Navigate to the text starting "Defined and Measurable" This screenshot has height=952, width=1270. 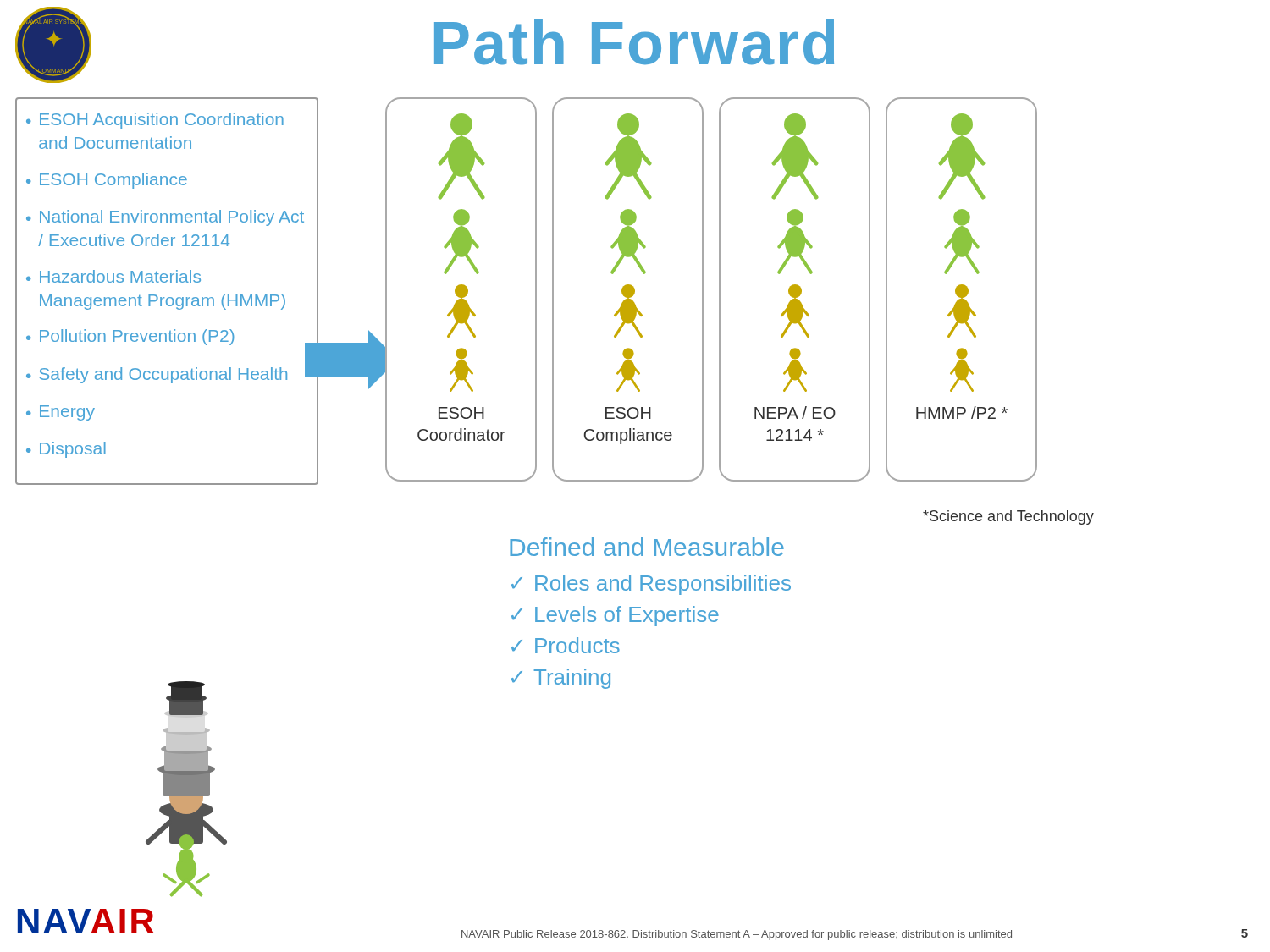tap(646, 547)
